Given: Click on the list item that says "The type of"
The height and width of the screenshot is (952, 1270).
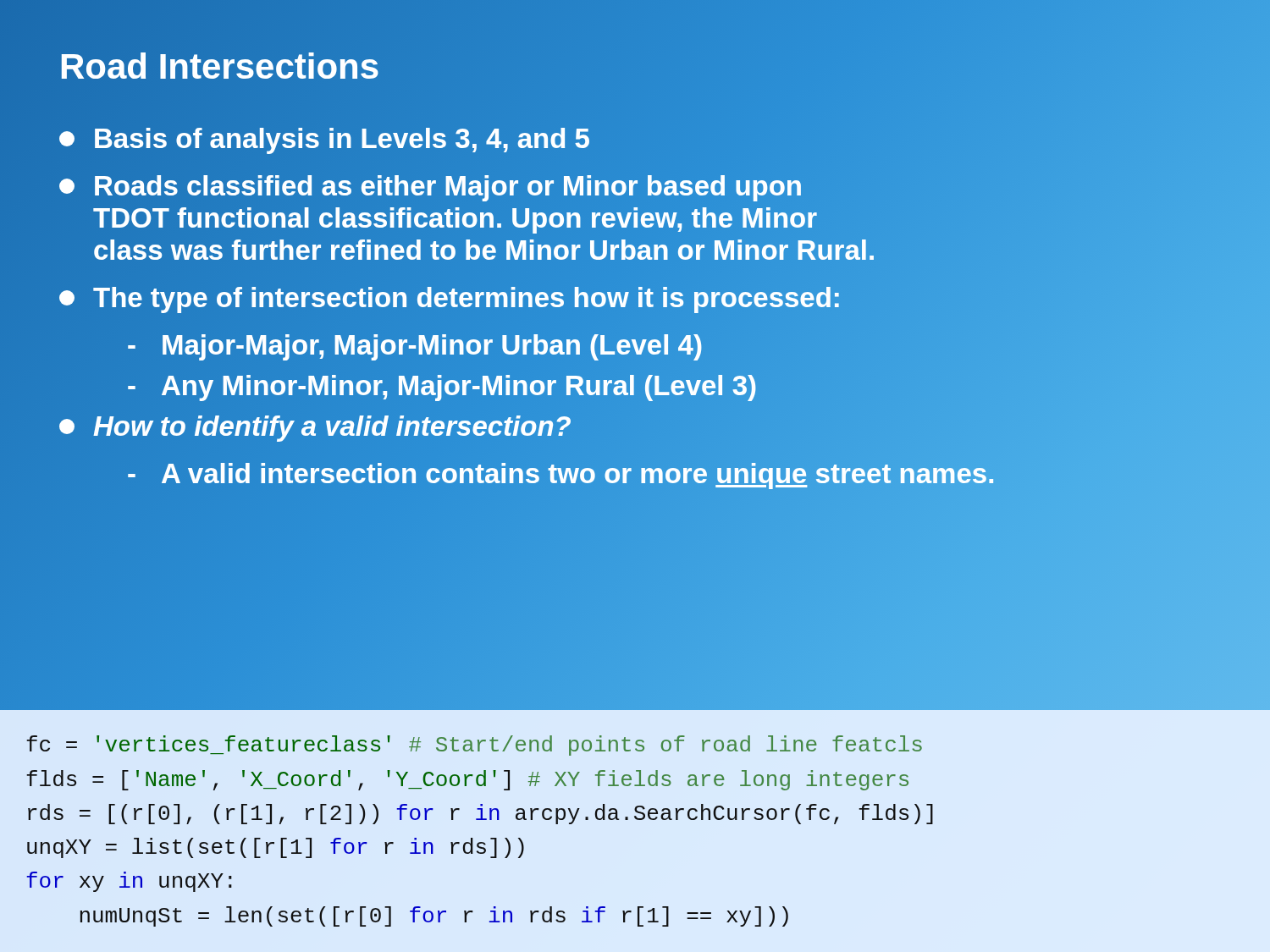Looking at the screenshot, I should pos(450,298).
